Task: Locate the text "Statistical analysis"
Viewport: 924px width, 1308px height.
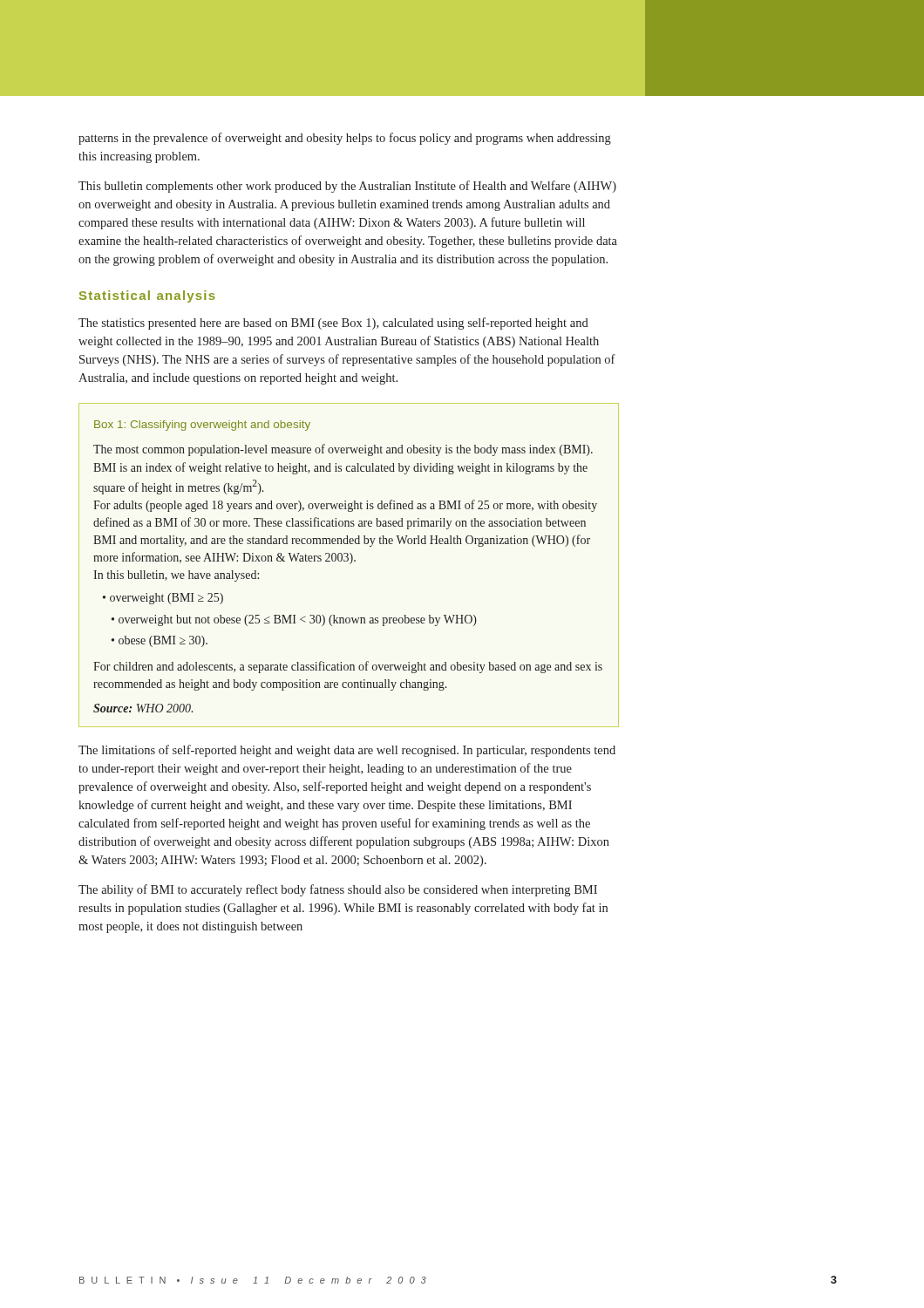Action: coord(147,295)
